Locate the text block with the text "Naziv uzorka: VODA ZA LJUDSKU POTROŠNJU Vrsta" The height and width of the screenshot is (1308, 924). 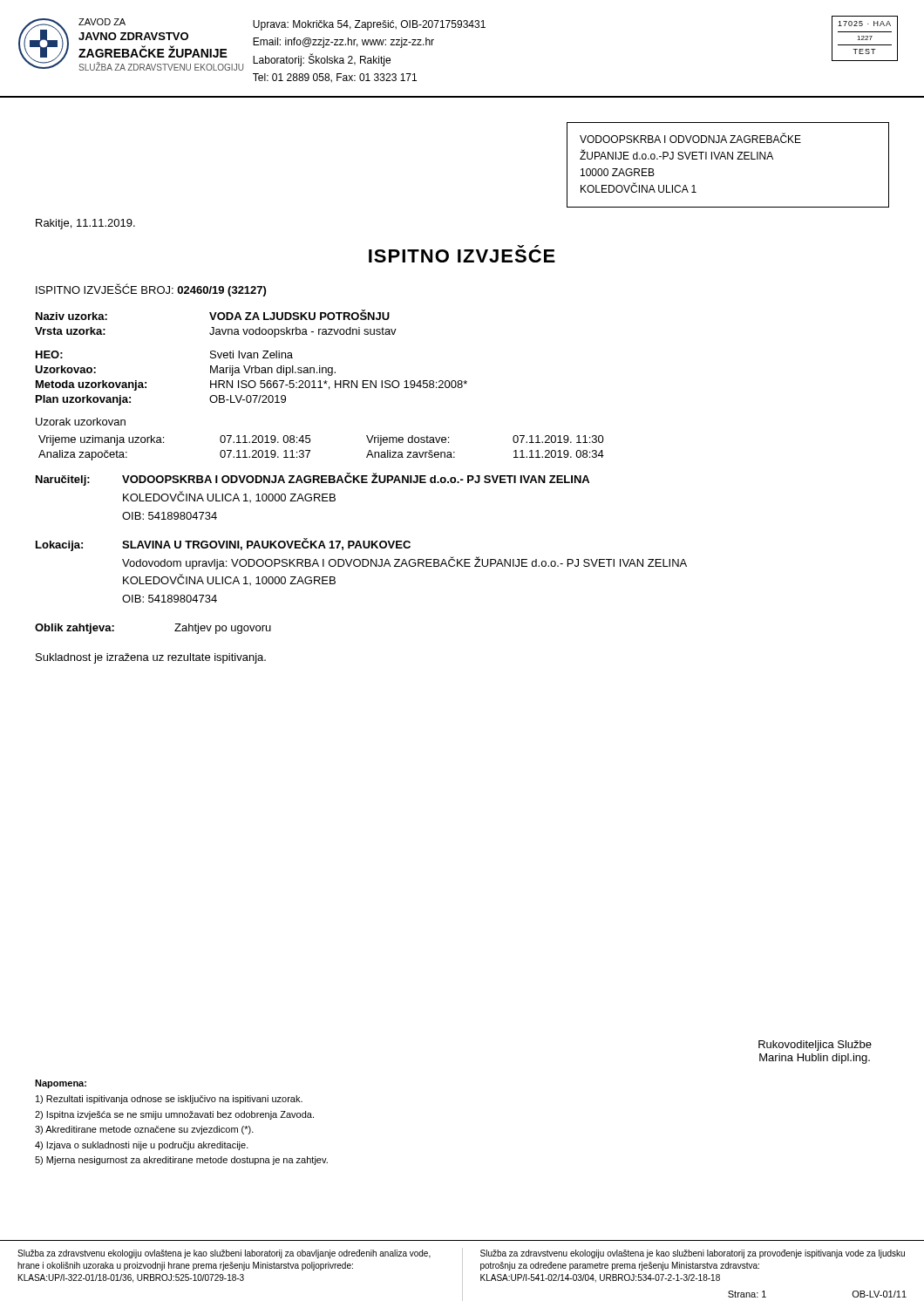pyautogui.click(x=213, y=315)
